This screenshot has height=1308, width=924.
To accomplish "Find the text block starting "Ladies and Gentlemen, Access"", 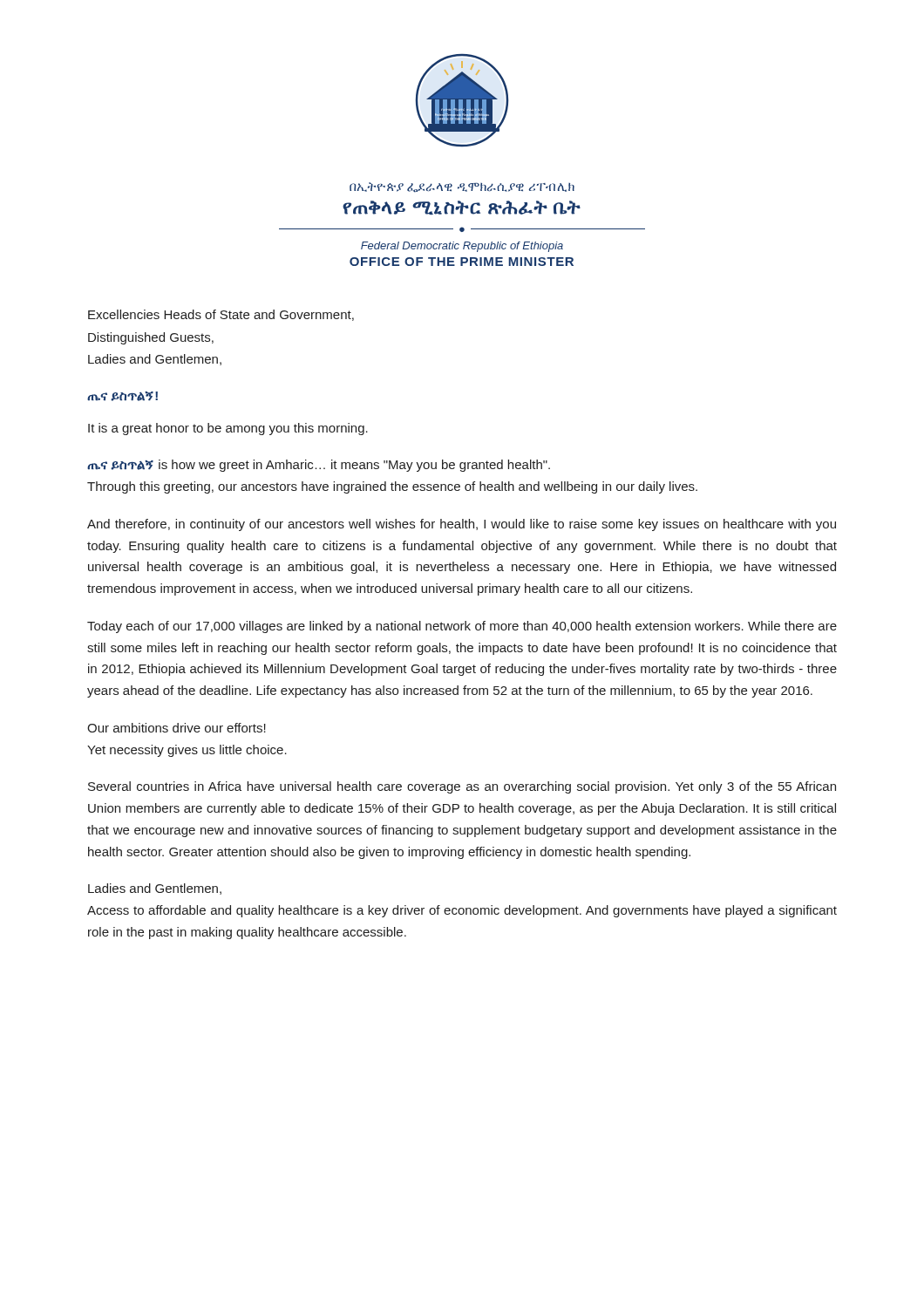I will click(x=462, y=910).
